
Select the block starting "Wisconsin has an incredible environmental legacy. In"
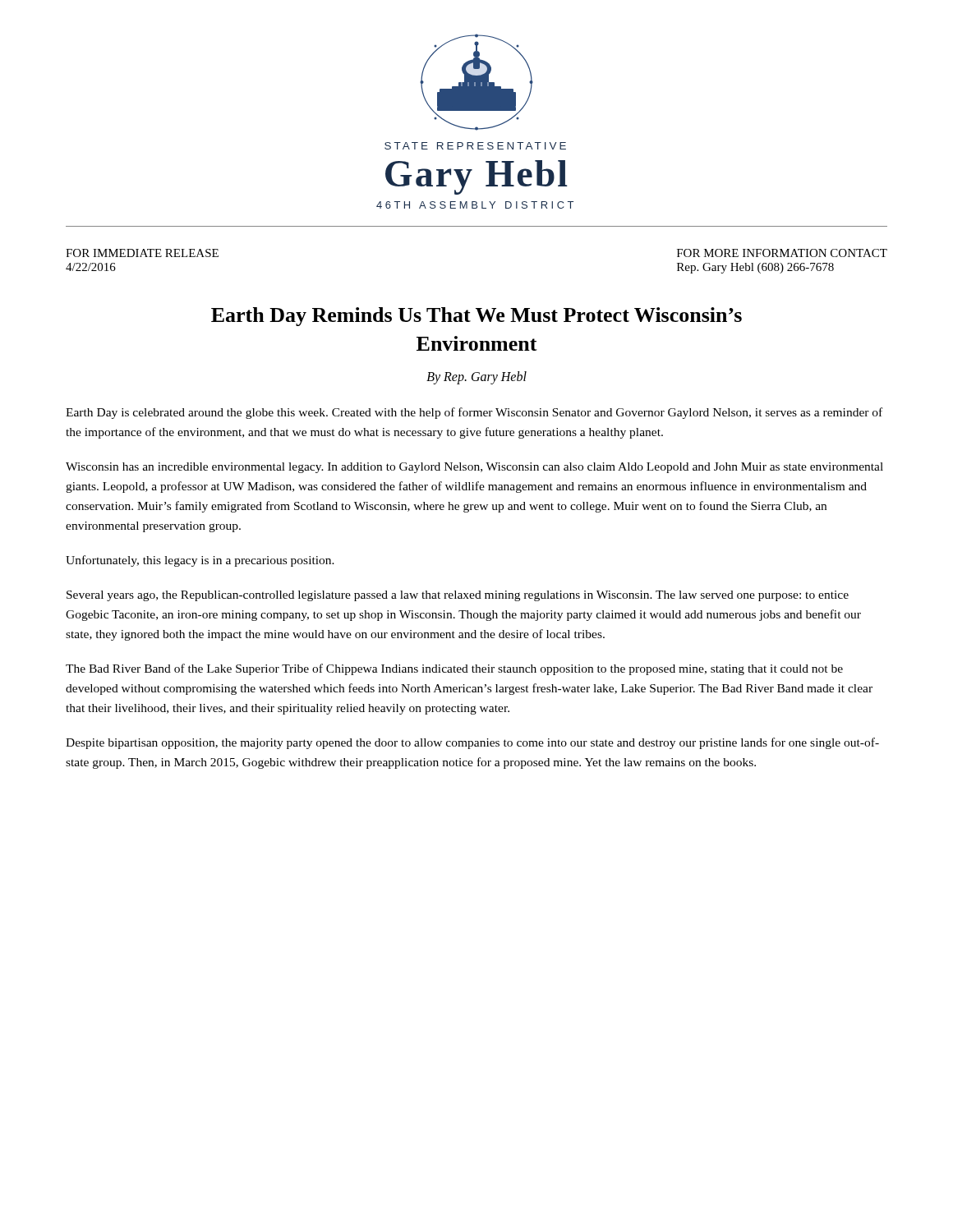475,496
